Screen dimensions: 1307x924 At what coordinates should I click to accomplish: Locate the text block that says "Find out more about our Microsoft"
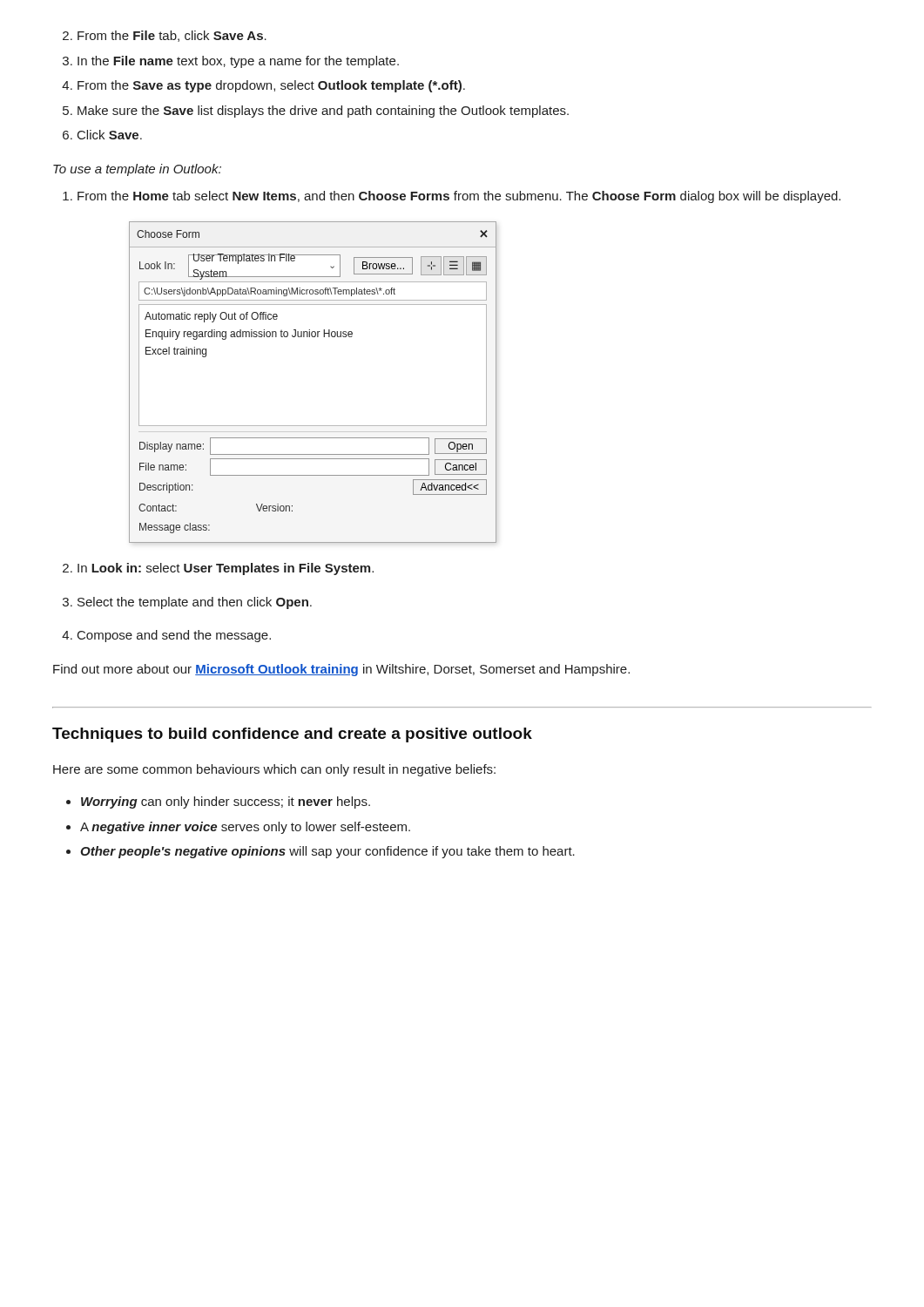(x=342, y=668)
